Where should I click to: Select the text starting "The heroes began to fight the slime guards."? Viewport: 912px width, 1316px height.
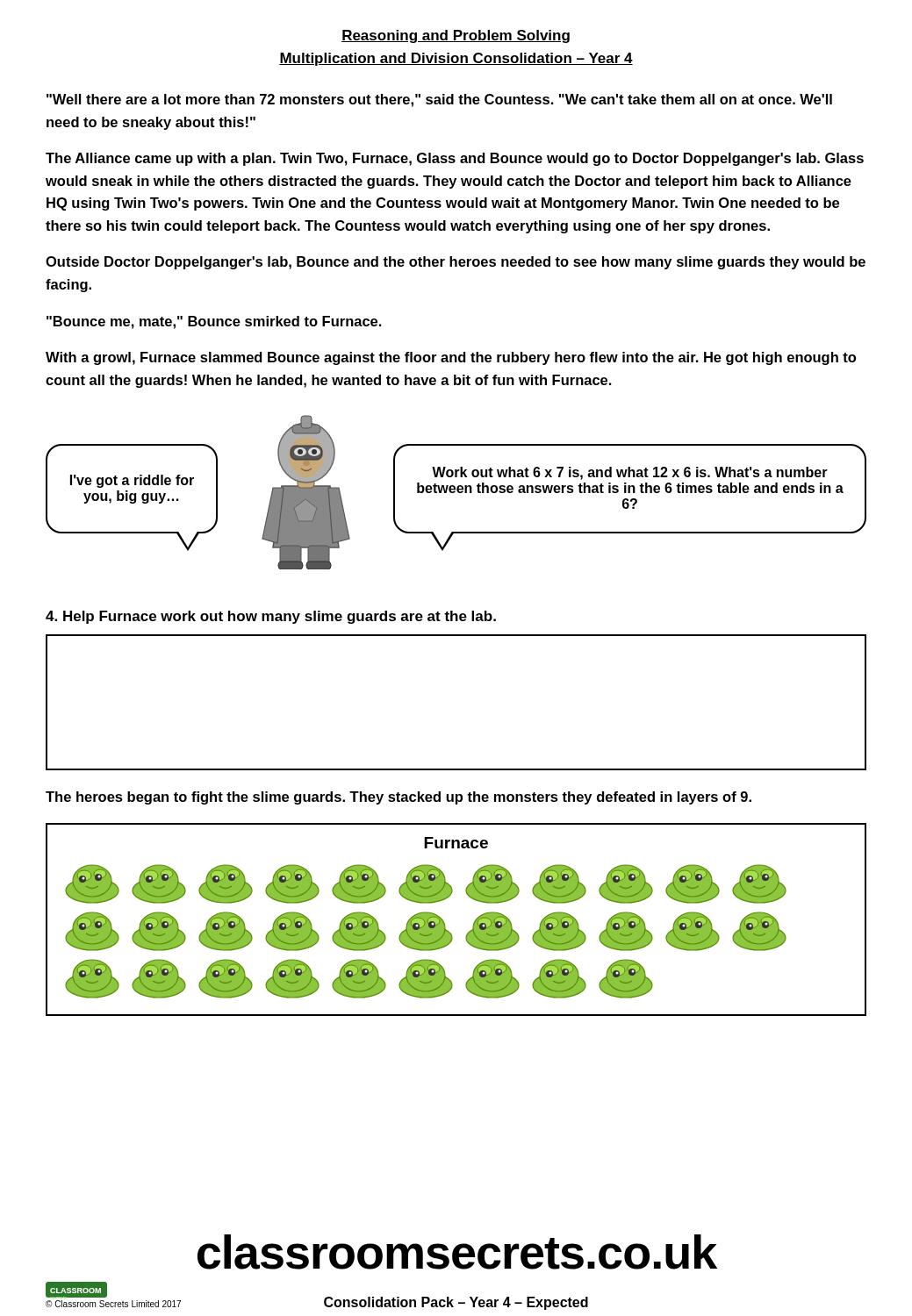[x=399, y=797]
